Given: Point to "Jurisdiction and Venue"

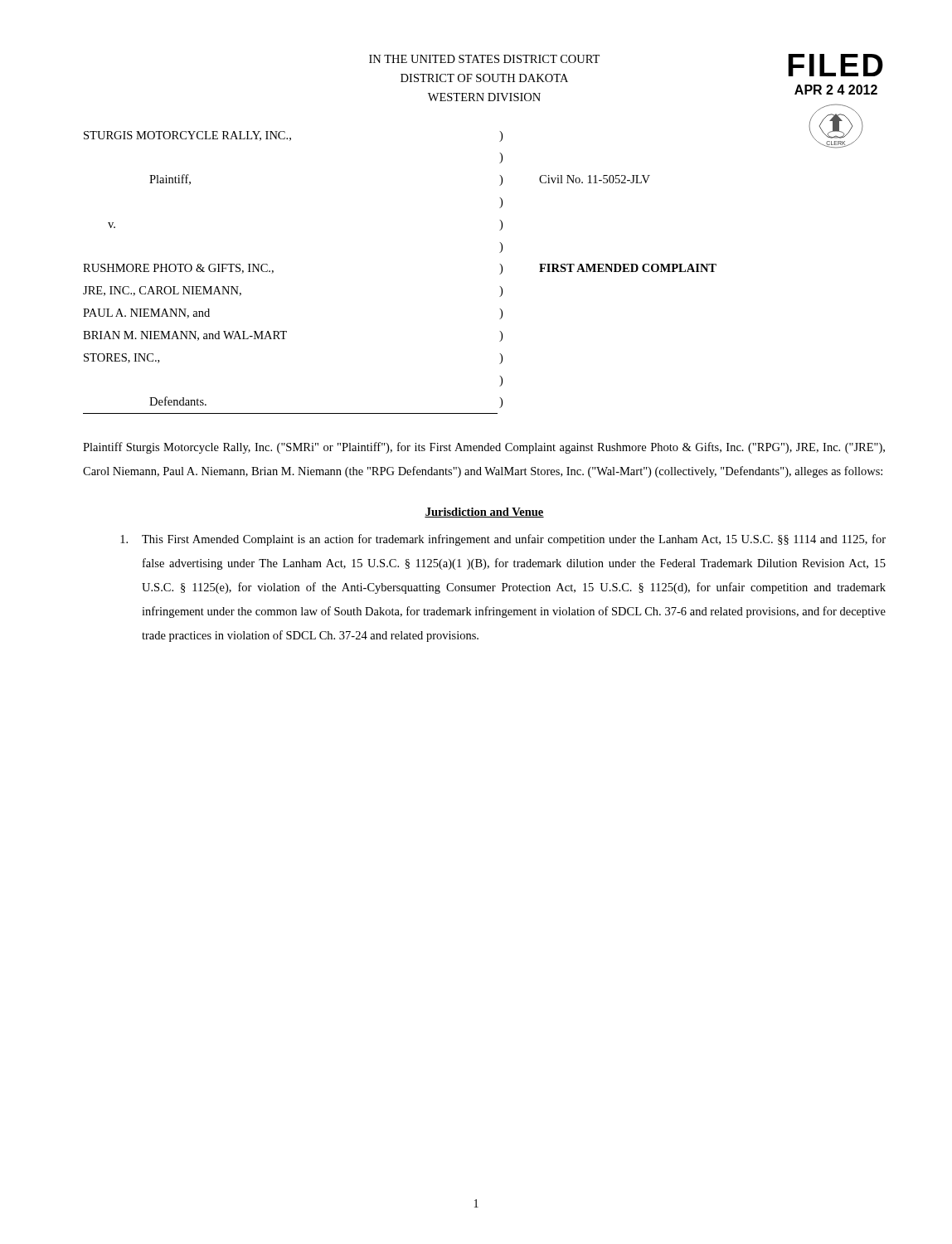Looking at the screenshot, I should [x=484, y=512].
